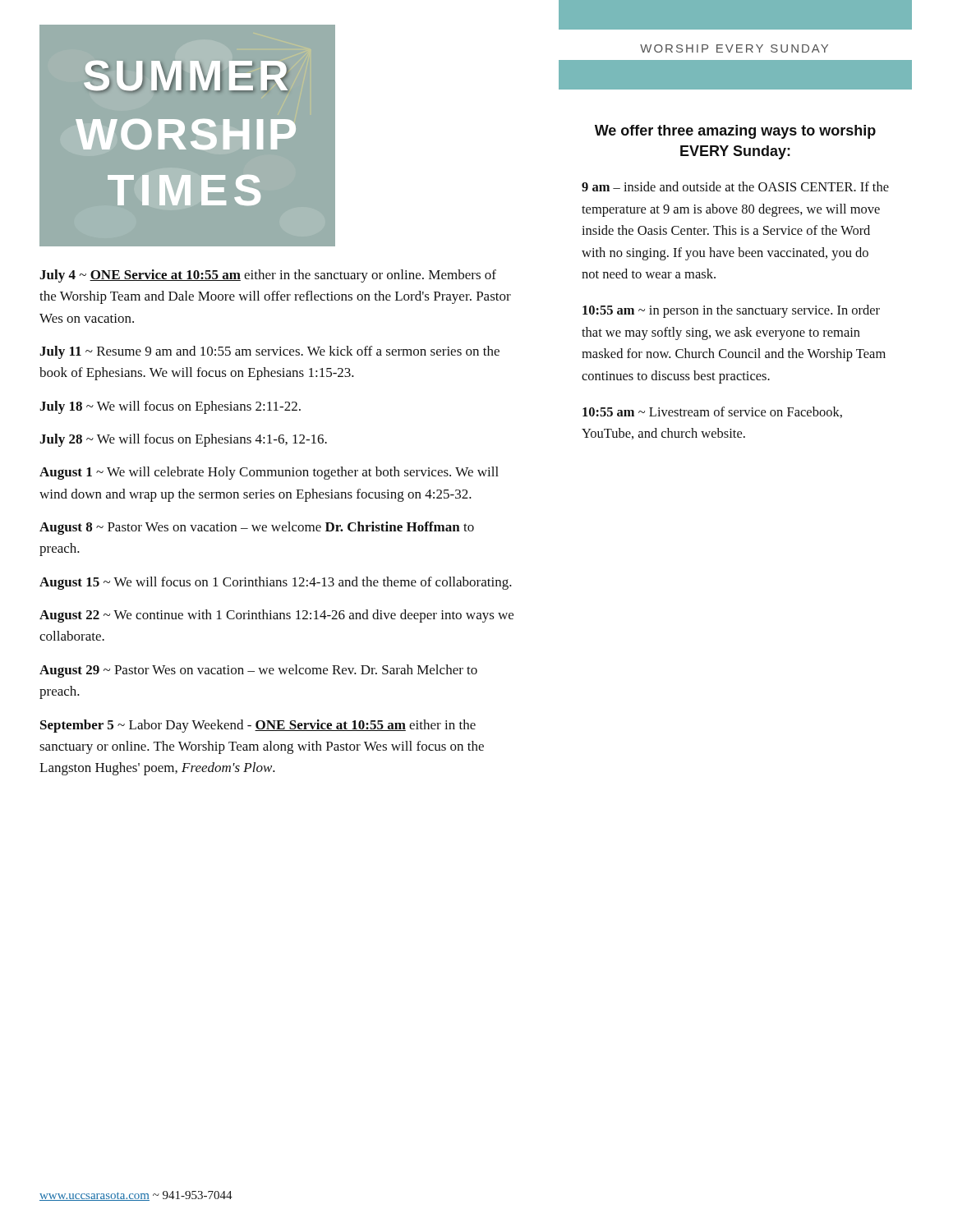
Task: Click on the text block with the text "July 4 ~ ONE Service at"
Action: pyautogui.click(x=275, y=296)
